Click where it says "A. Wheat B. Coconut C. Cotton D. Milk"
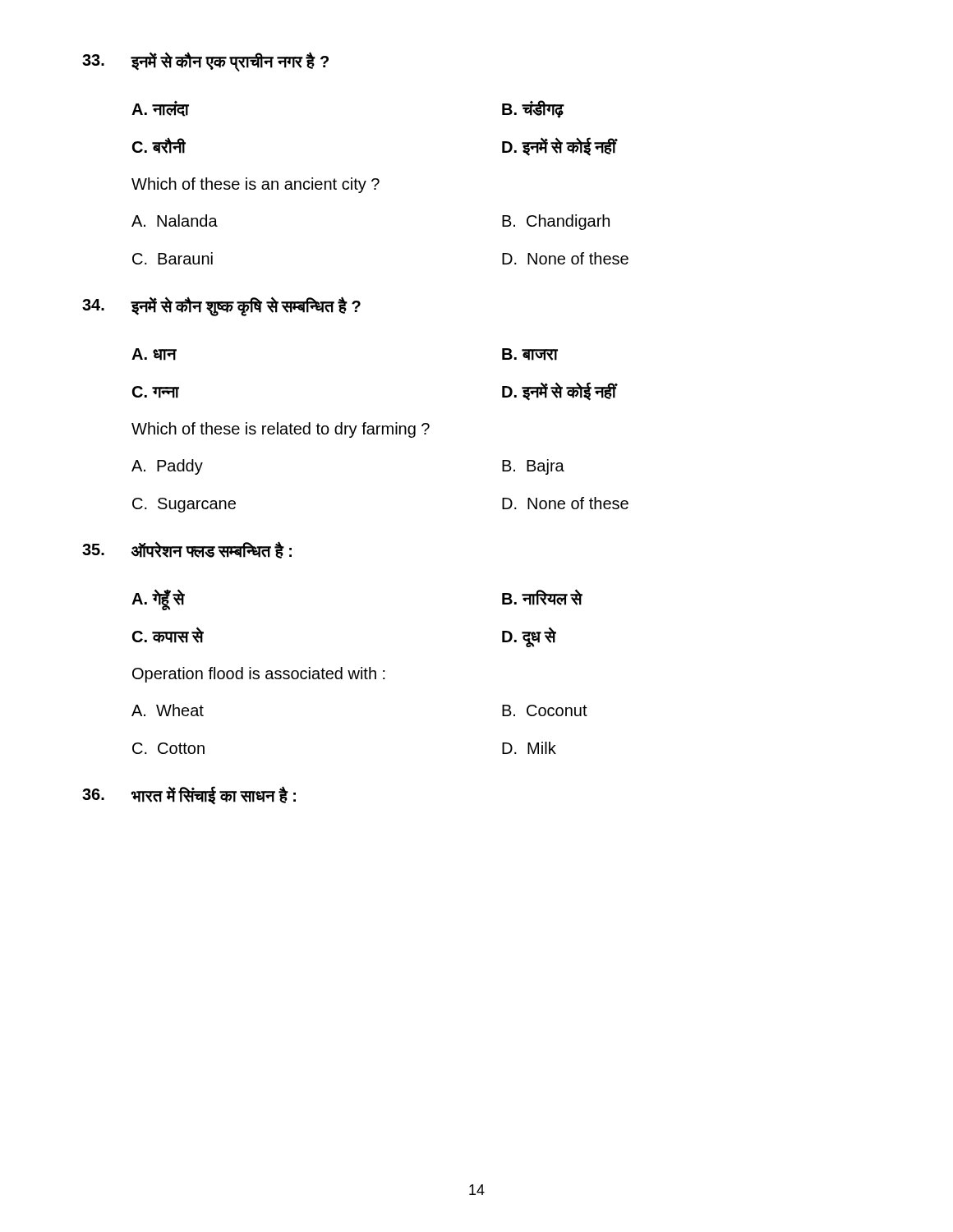 click(x=163, y=710)
